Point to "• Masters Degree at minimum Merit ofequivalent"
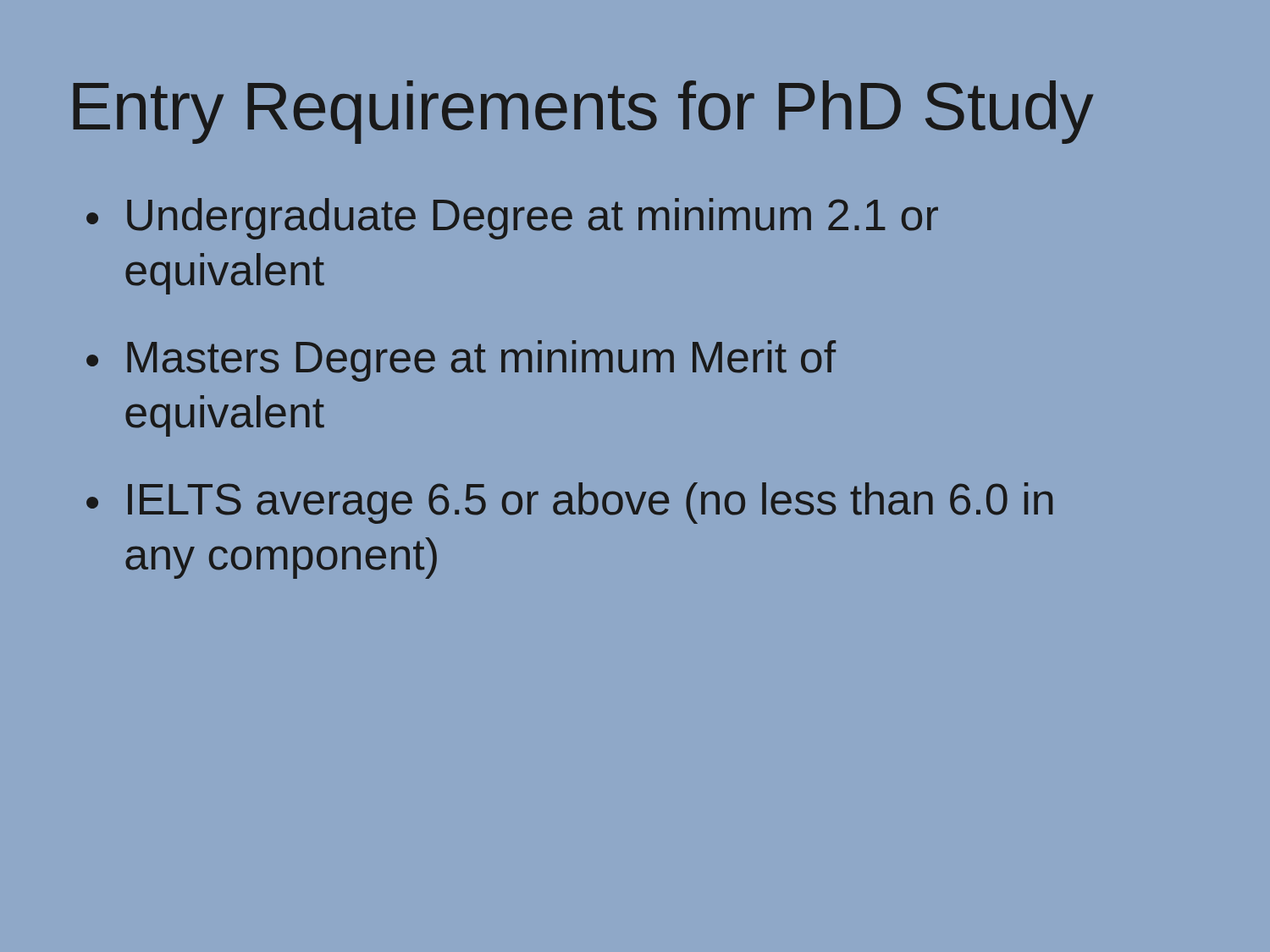 [460, 385]
